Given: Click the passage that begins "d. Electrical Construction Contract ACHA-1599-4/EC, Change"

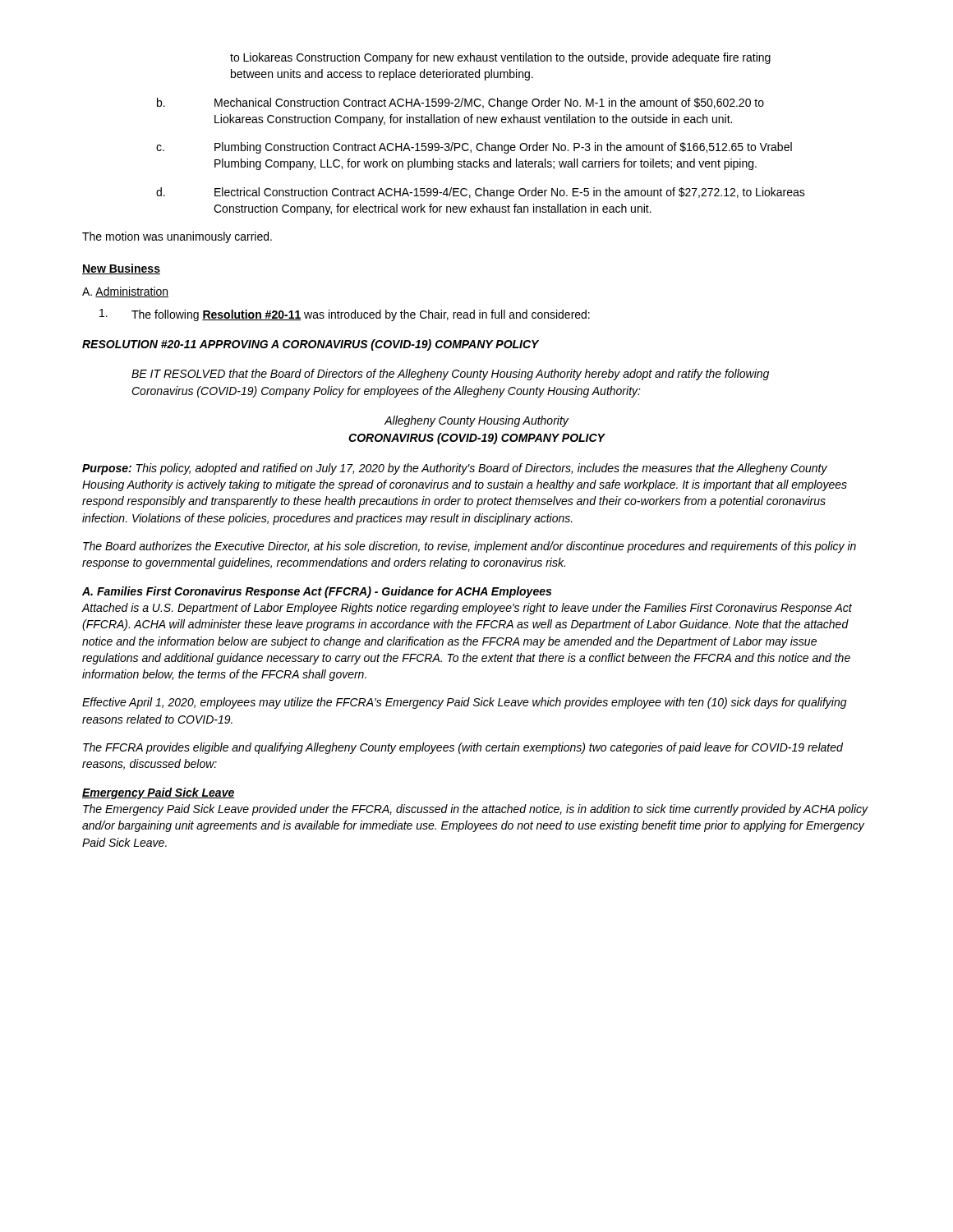Looking at the screenshot, I should coord(481,200).
